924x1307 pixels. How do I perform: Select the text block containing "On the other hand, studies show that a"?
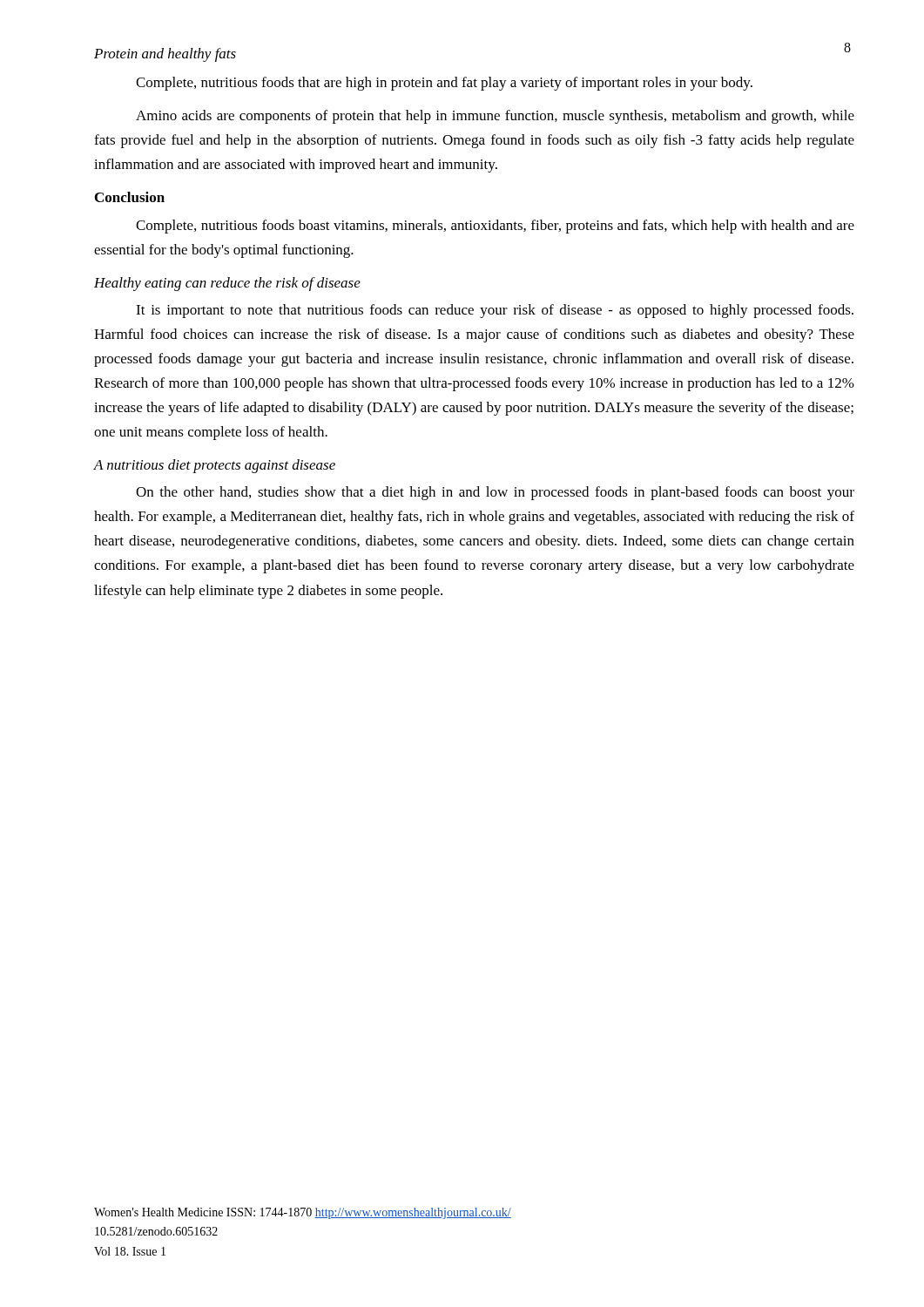pos(474,541)
